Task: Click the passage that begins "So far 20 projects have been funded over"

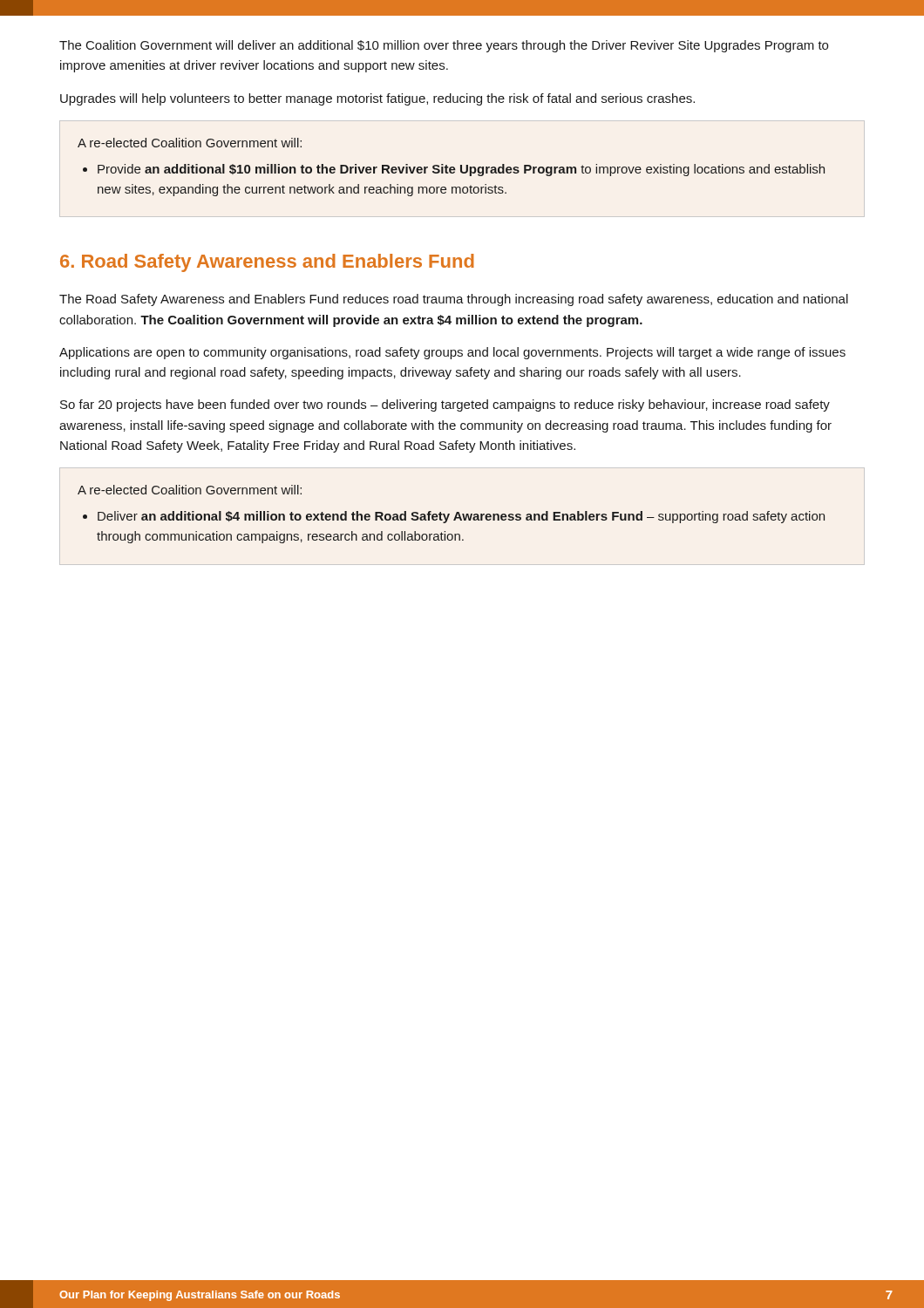Action: point(446,425)
